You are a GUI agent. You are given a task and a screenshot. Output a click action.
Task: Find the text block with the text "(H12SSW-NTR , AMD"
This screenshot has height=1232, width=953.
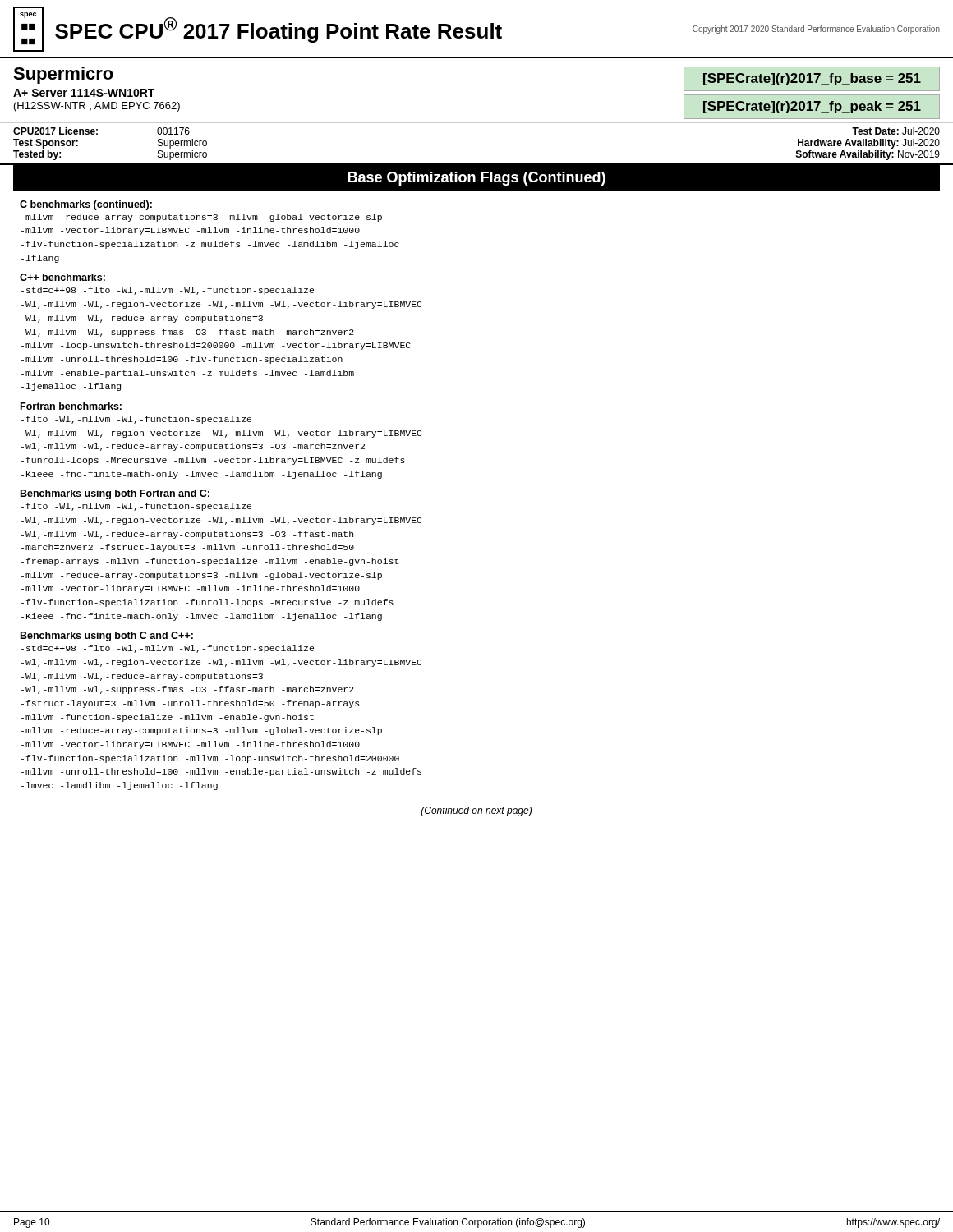coord(97,105)
